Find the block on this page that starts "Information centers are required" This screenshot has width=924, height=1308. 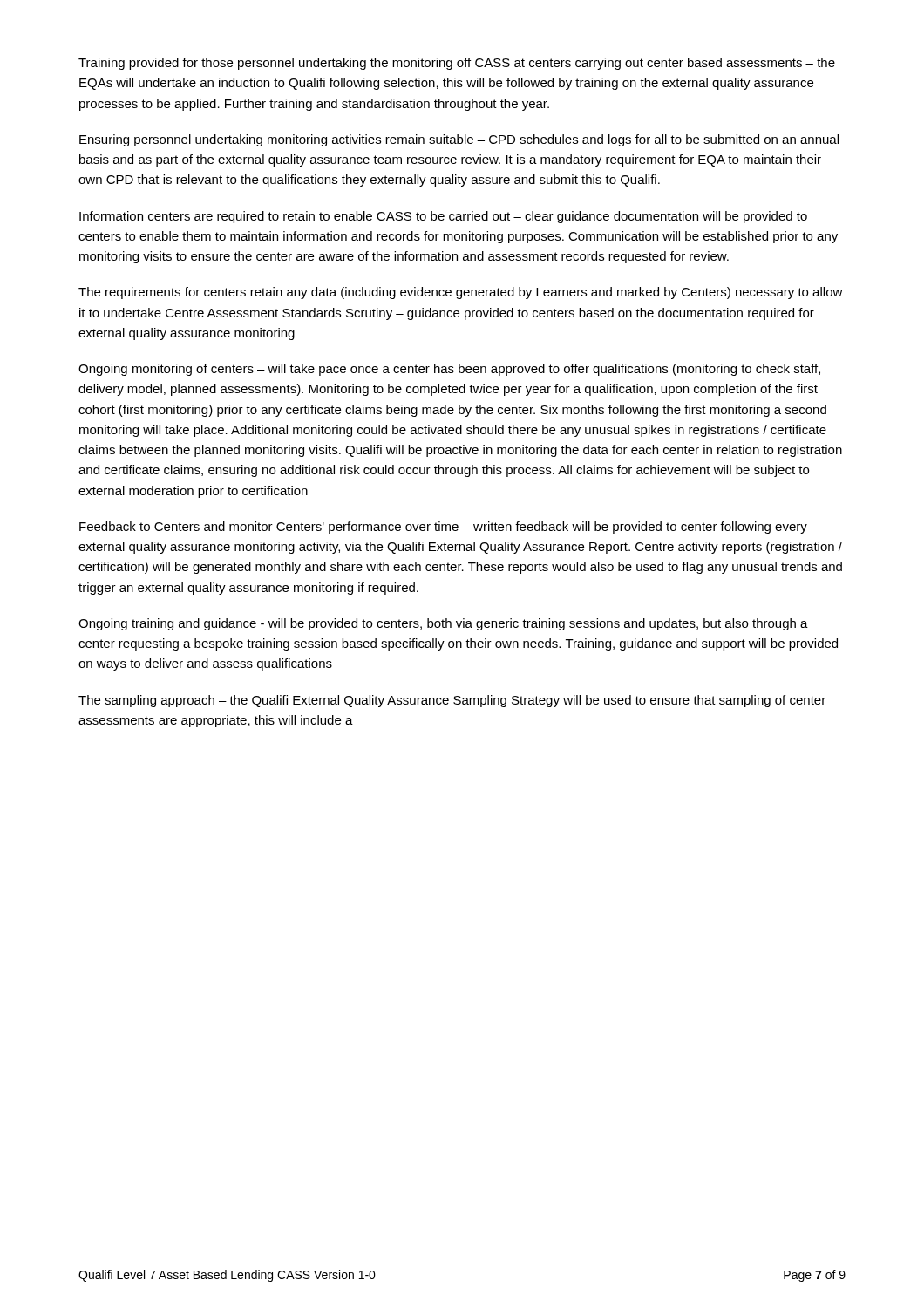click(458, 236)
